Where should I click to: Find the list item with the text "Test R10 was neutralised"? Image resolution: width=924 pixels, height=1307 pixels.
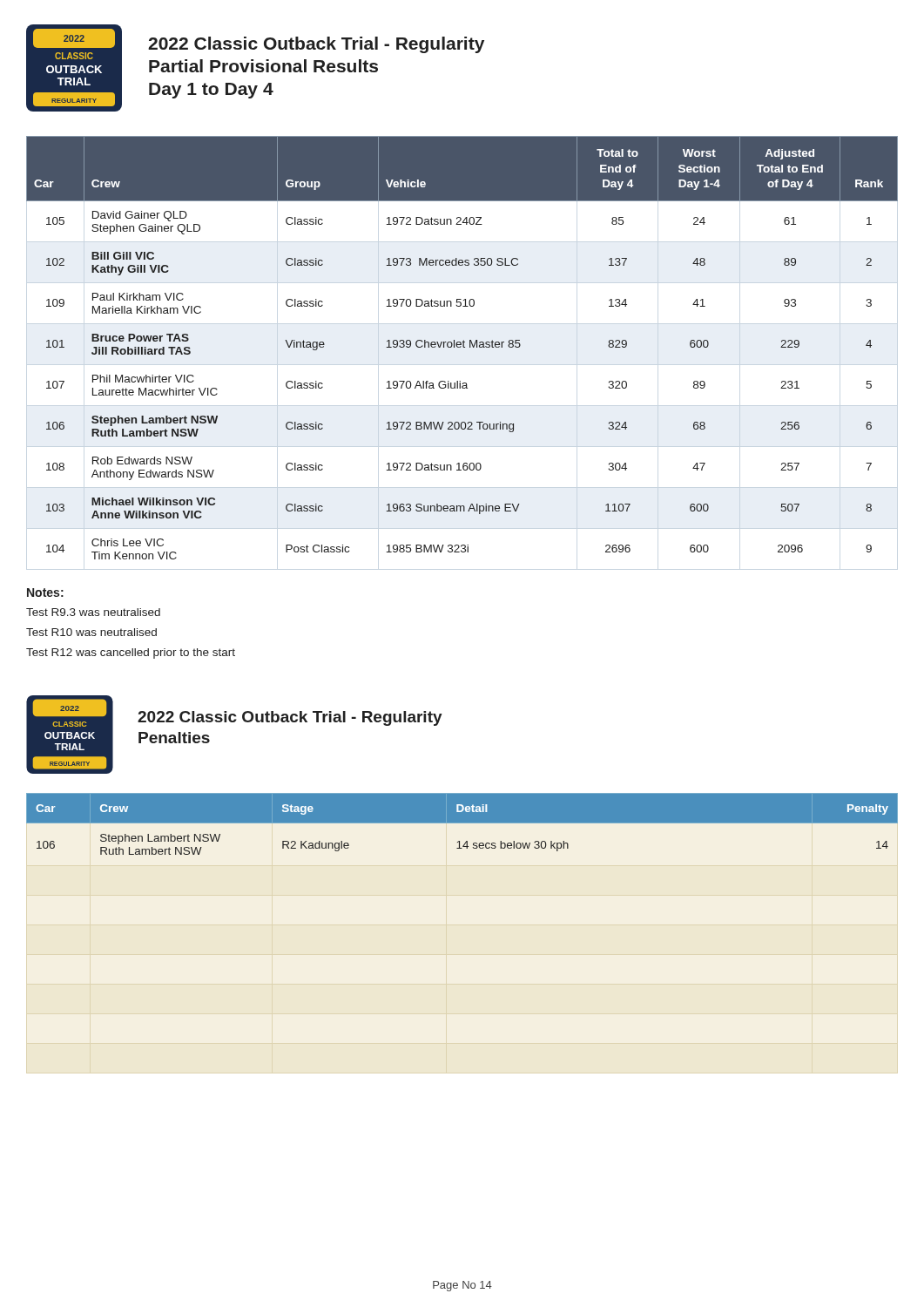point(92,632)
